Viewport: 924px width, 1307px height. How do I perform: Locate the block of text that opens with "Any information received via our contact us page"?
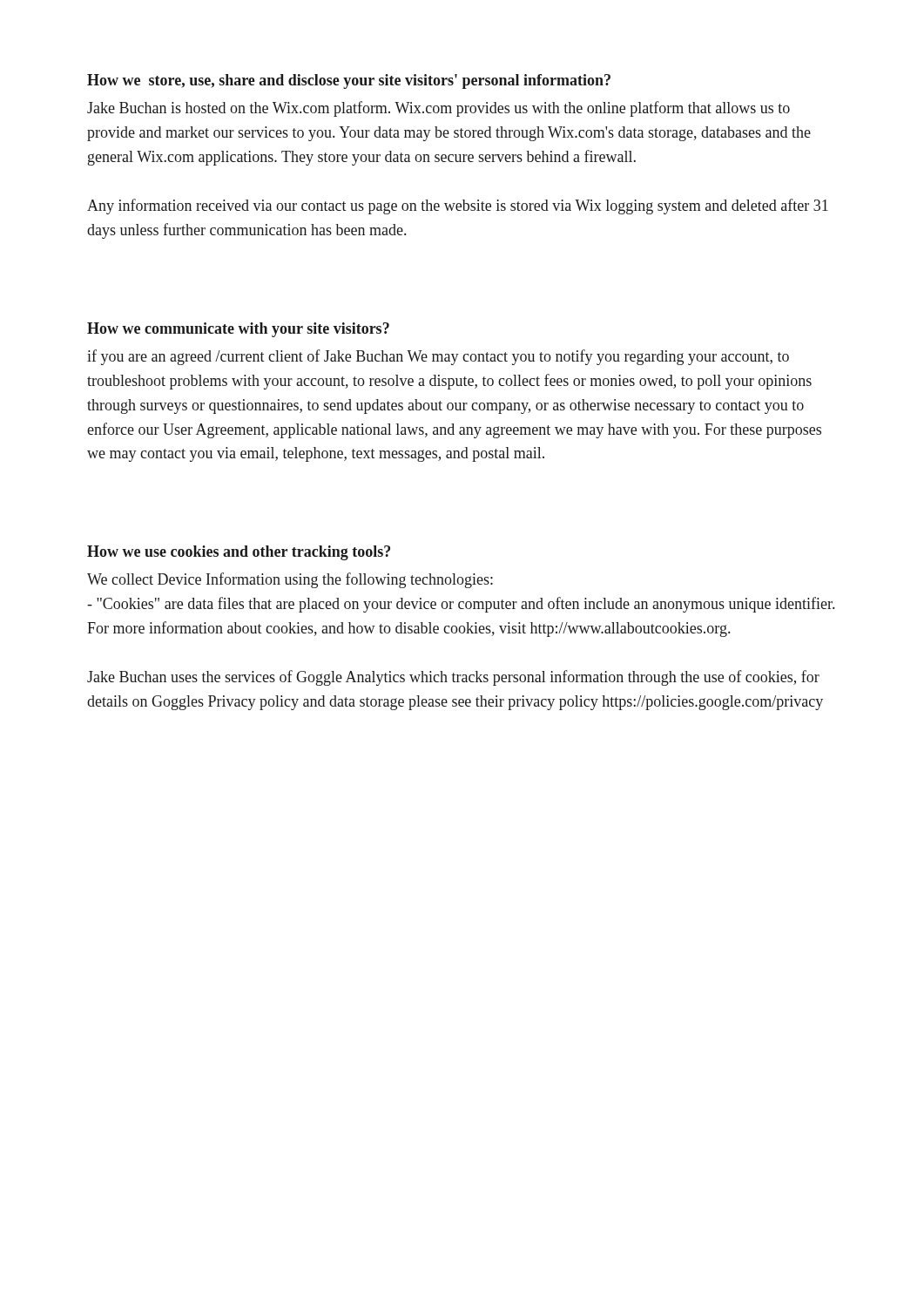click(x=458, y=218)
